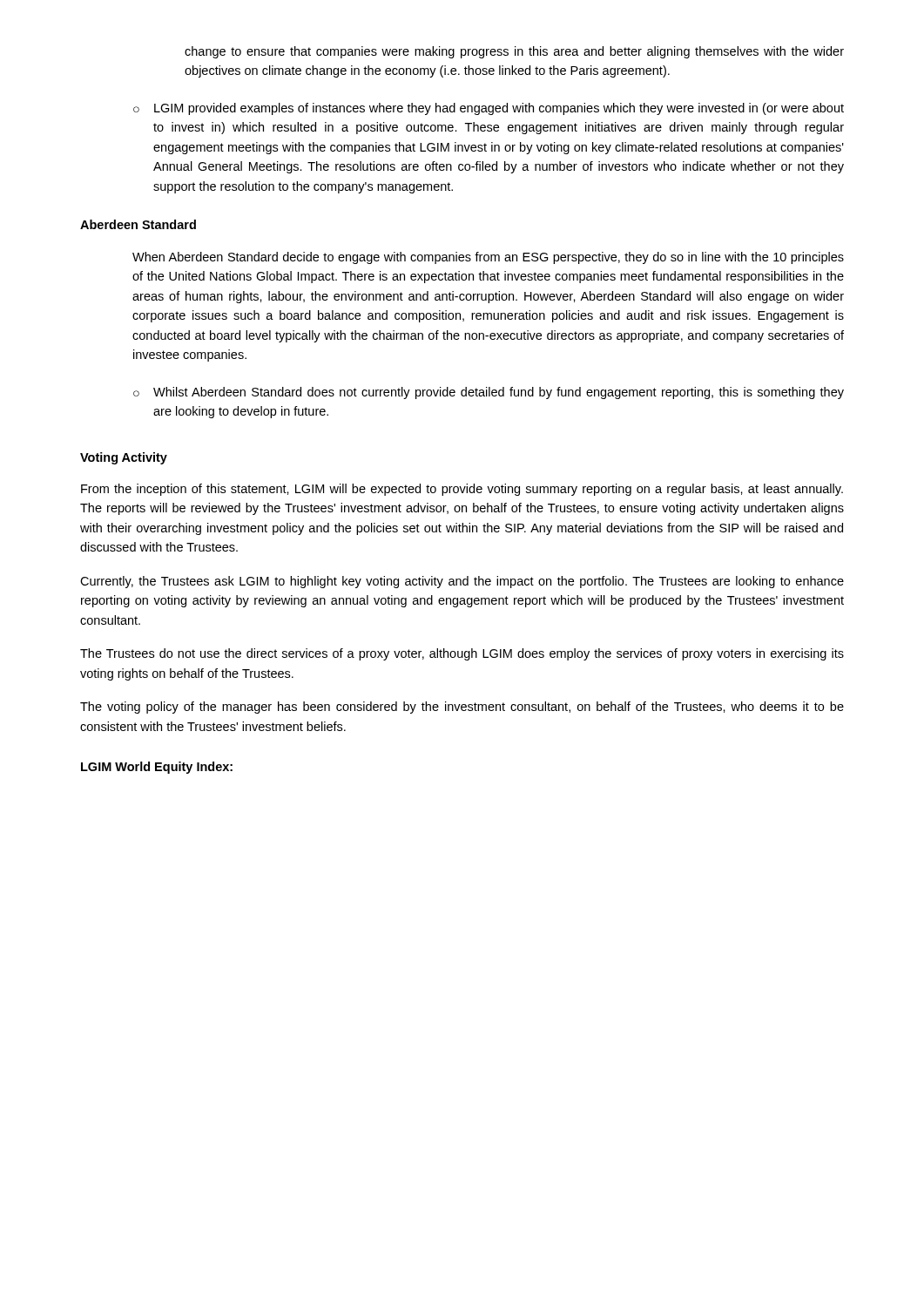This screenshot has width=924, height=1307.
Task: Find the section header containing "LGIM World Equity Index:"
Action: 157,767
